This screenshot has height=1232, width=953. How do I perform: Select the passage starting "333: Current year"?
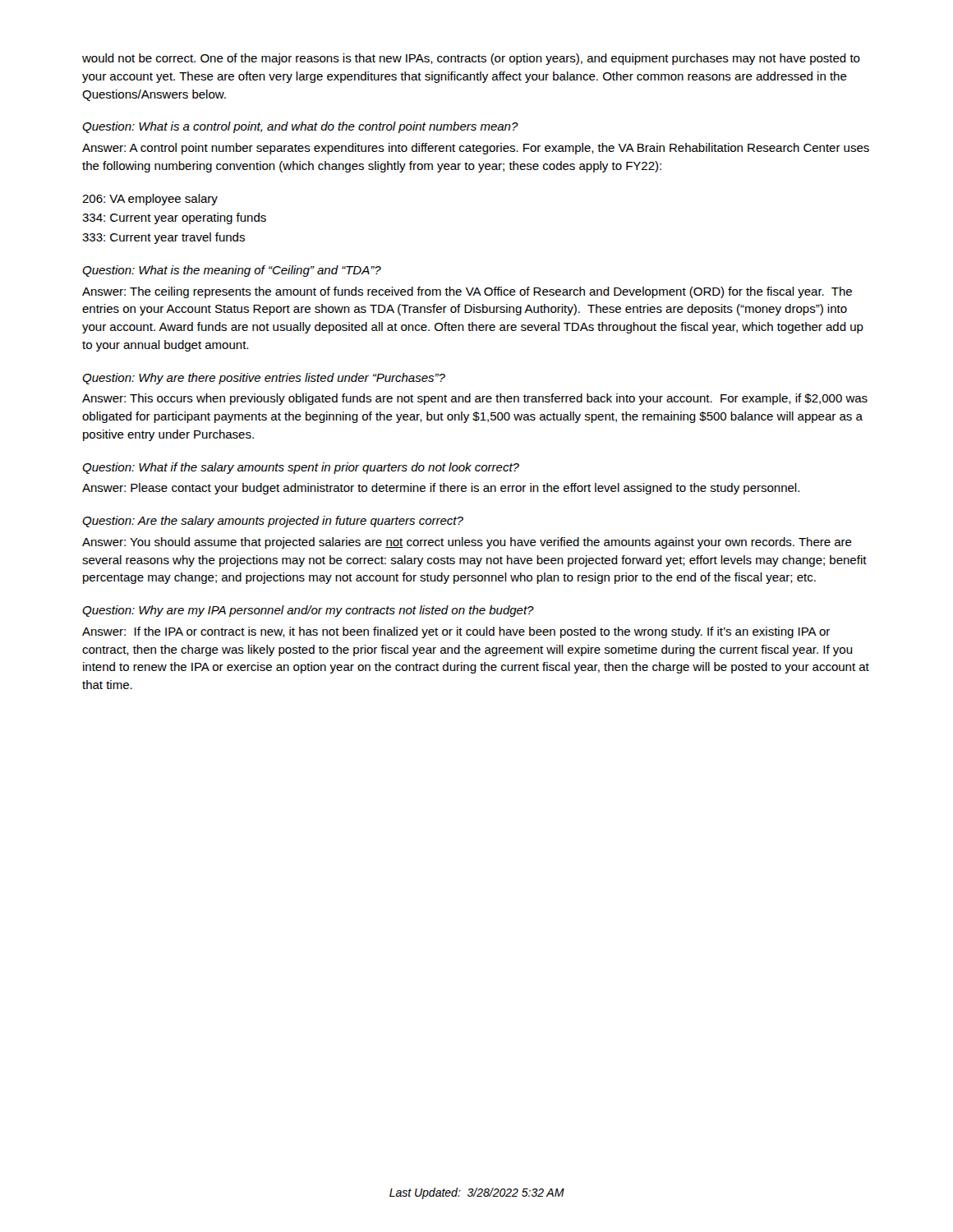click(x=164, y=237)
